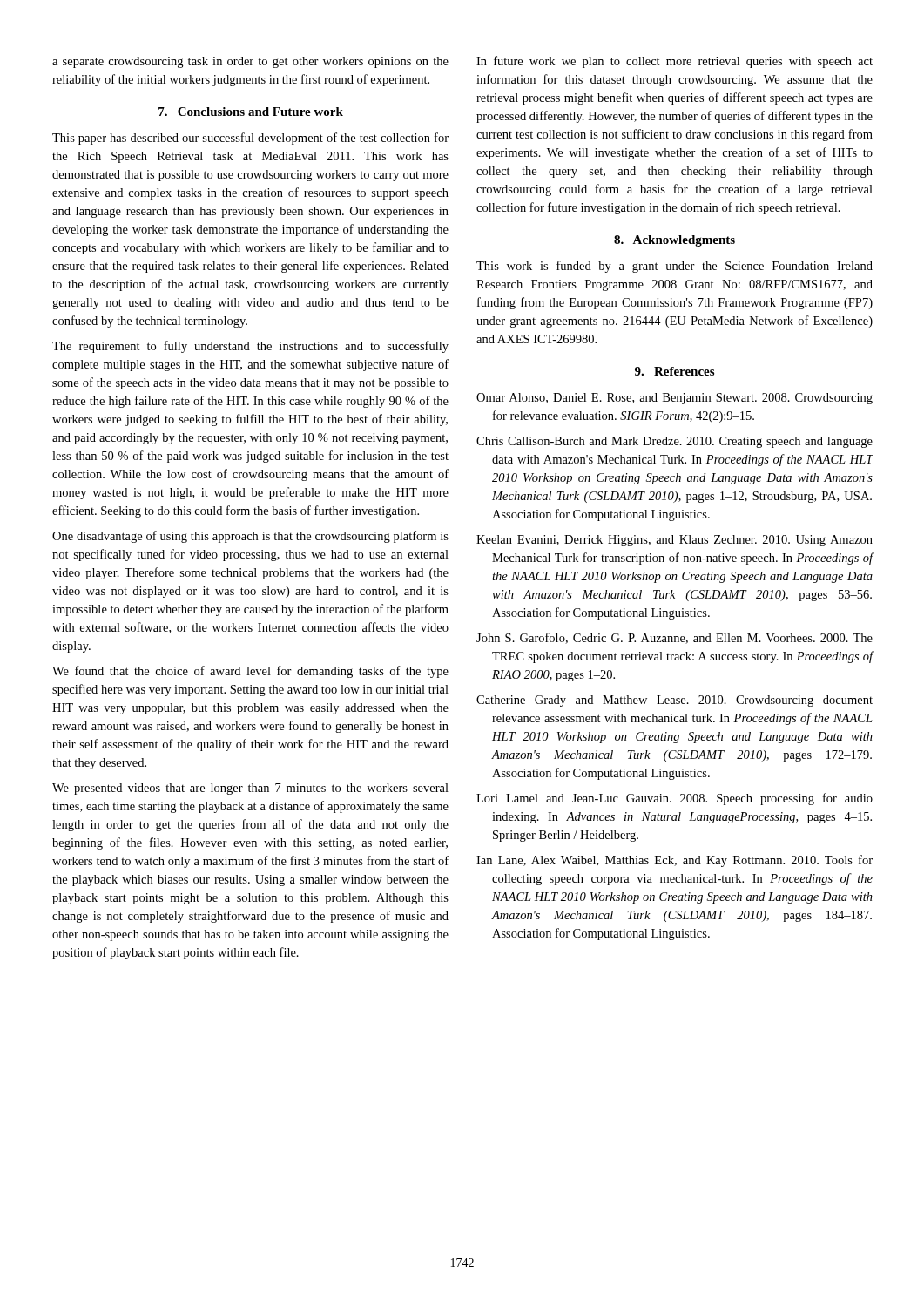The width and height of the screenshot is (924, 1307).
Task: Locate the block of text that opens with "This work is funded by a grant"
Action: pyautogui.click(x=675, y=302)
